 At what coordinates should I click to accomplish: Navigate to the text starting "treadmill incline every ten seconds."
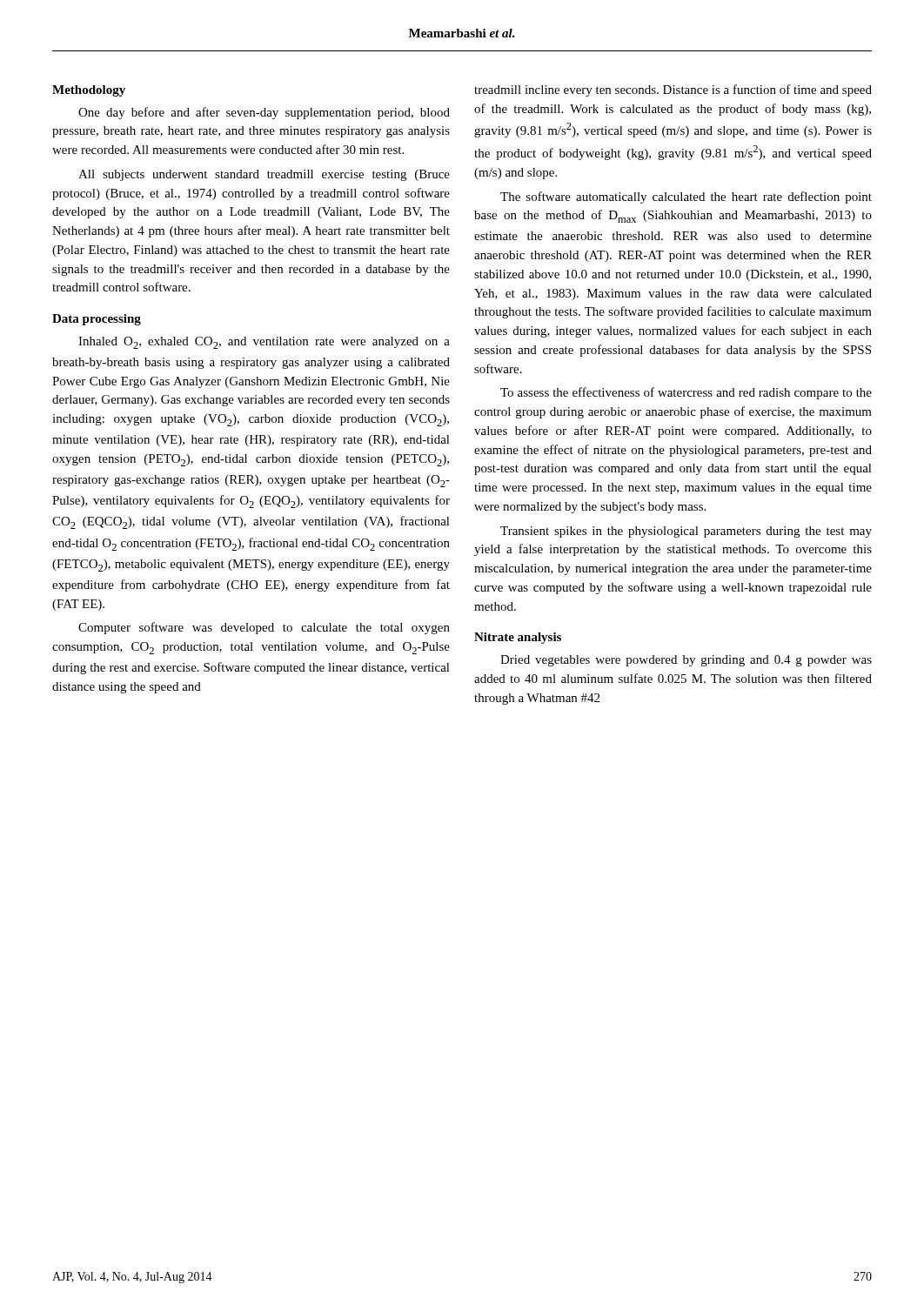point(673,131)
